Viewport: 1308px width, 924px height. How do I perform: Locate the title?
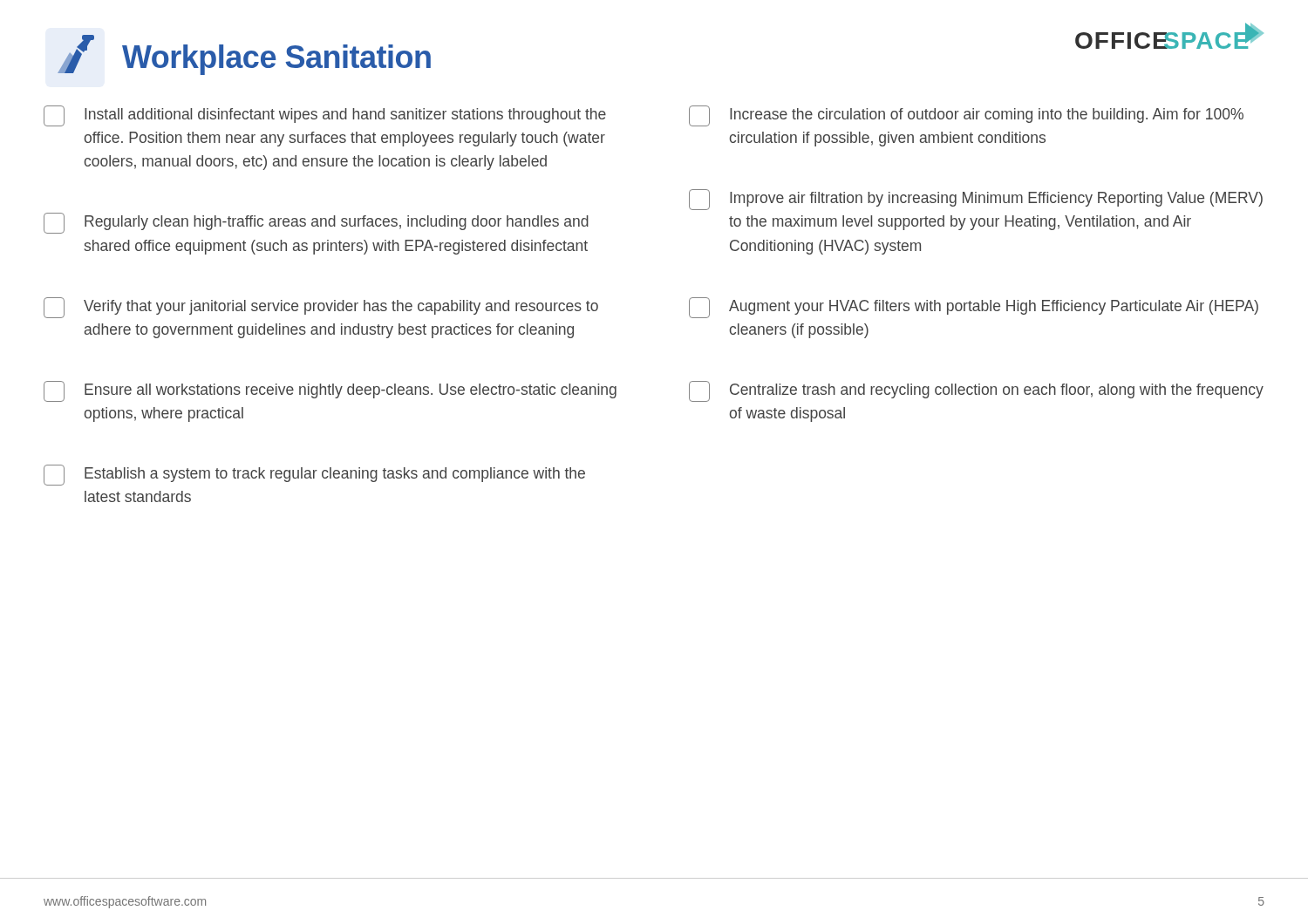pos(277,57)
